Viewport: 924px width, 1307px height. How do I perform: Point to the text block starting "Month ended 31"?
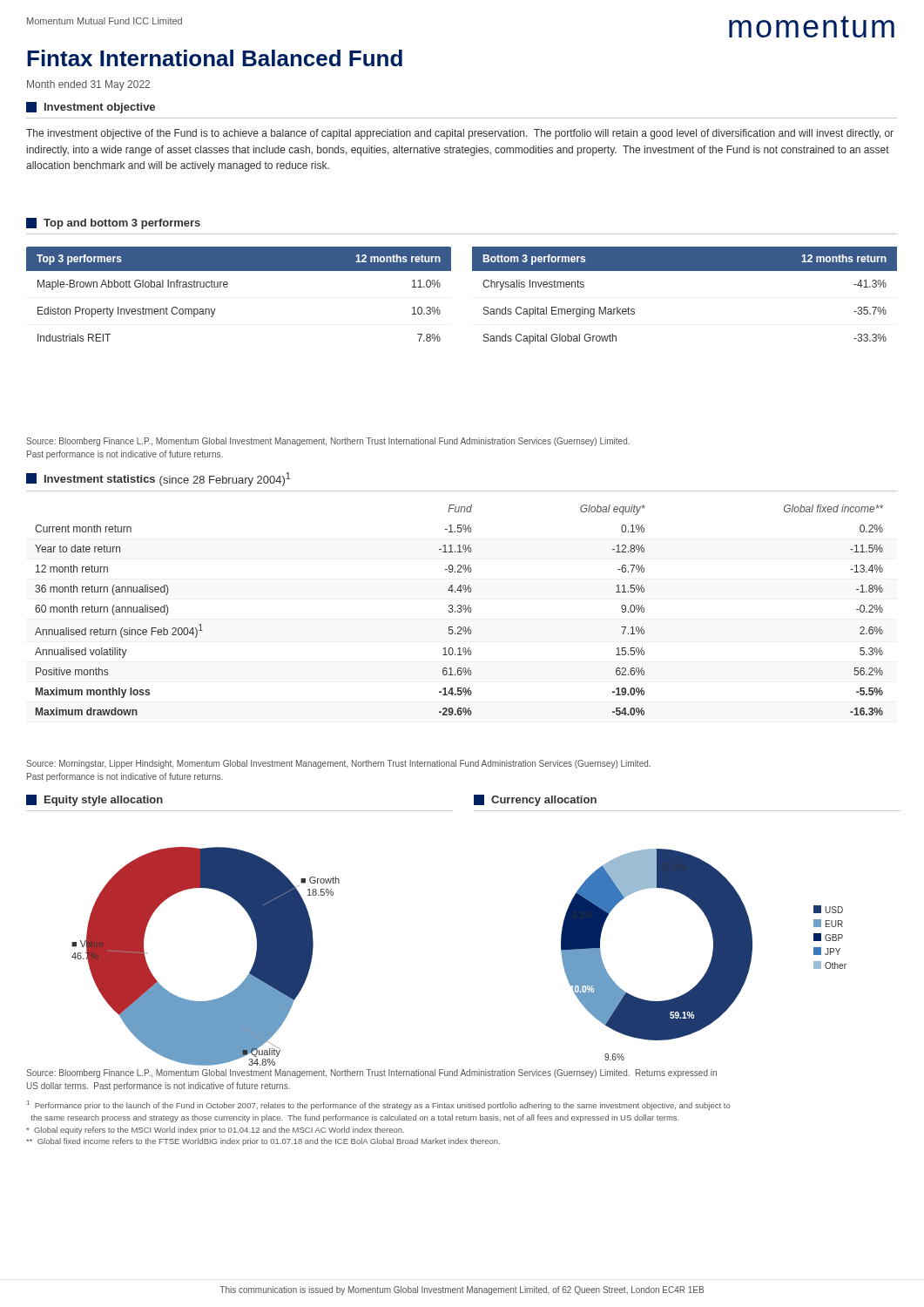click(x=88, y=84)
